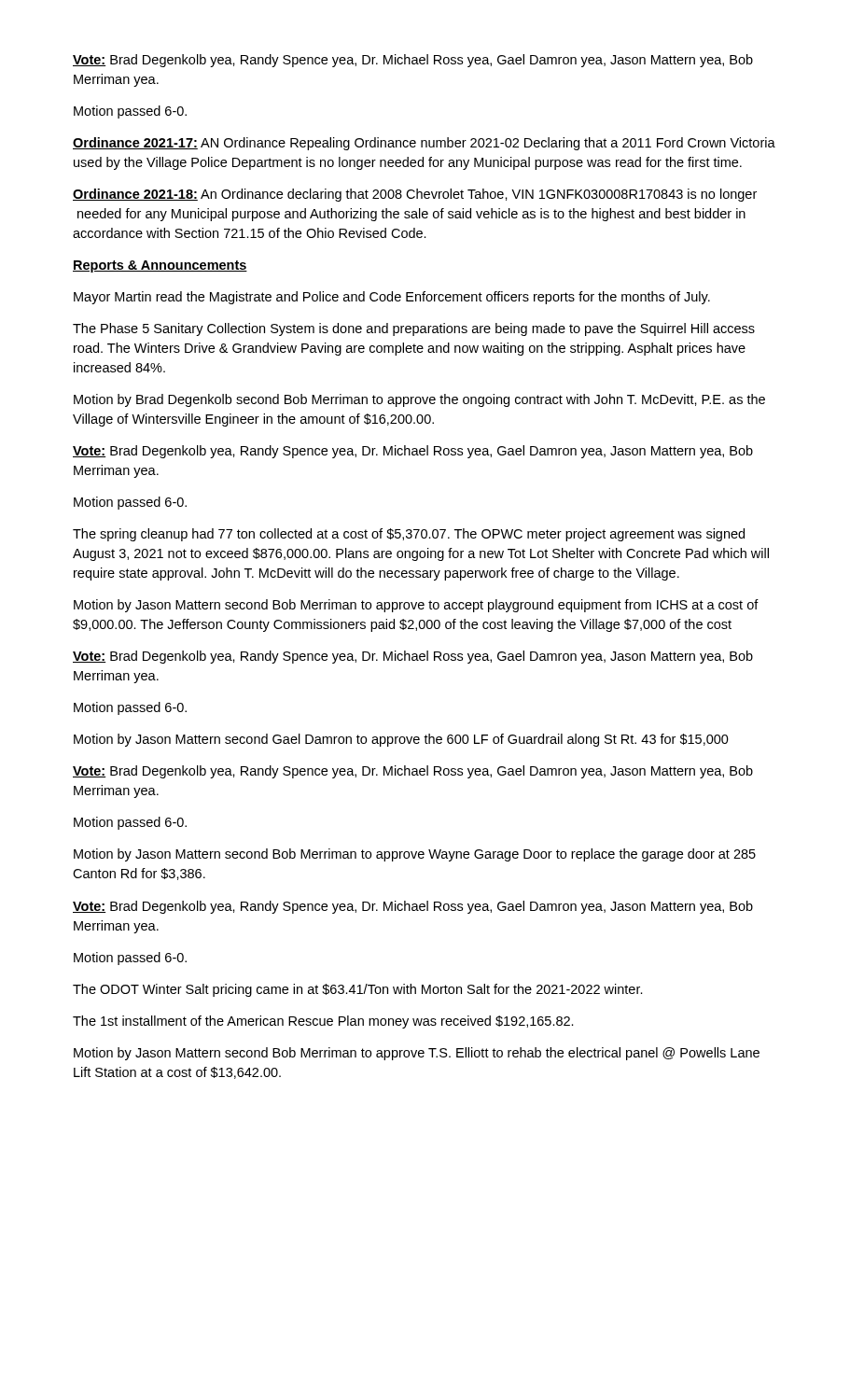Point to the text starting "Mayor Martin read the Magistrate"
Image resolution: width=850 pixels, height=1400 pixels.
(392, 297)
